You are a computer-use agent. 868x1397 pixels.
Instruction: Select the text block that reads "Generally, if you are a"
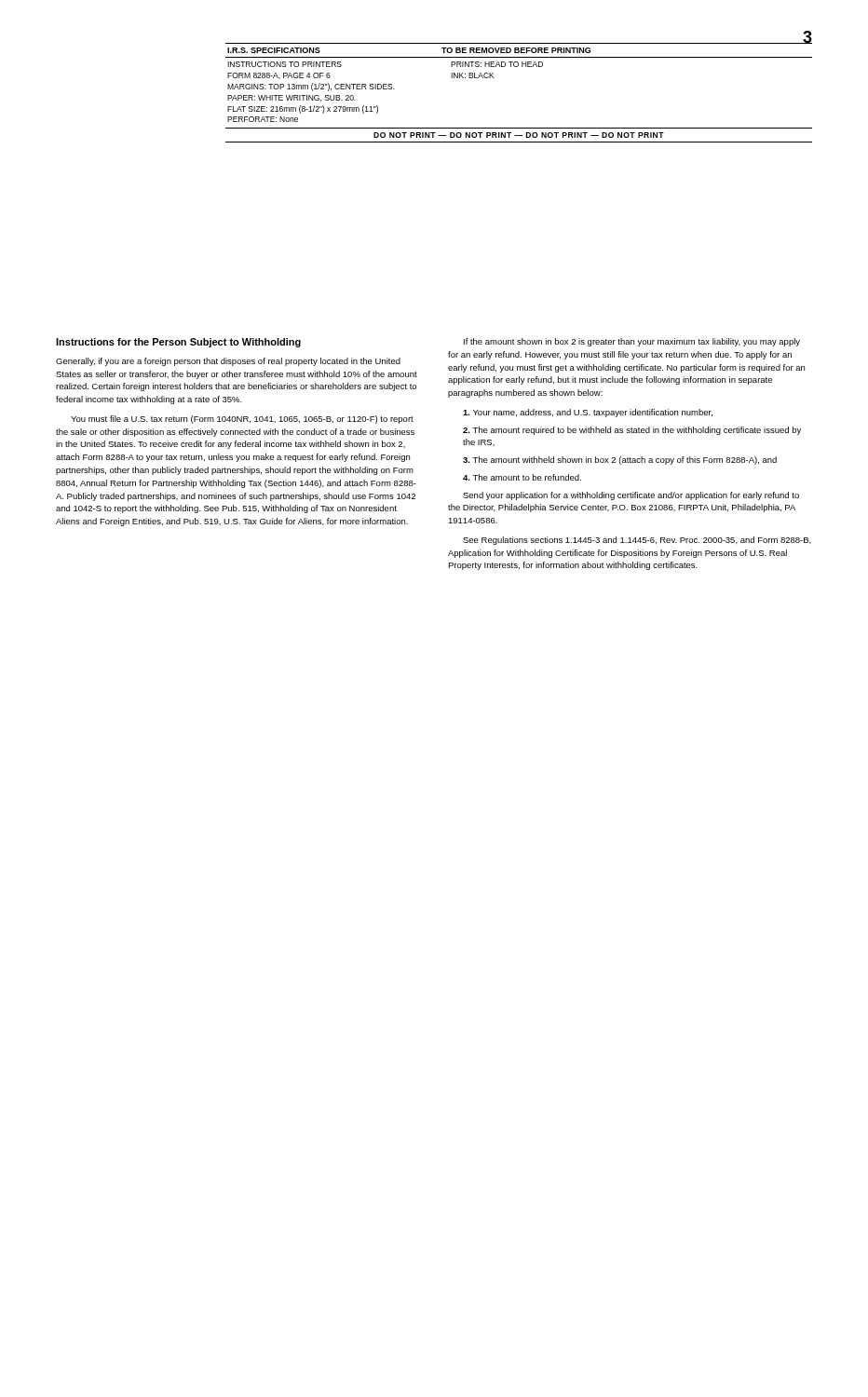click(x=236, y=380)
